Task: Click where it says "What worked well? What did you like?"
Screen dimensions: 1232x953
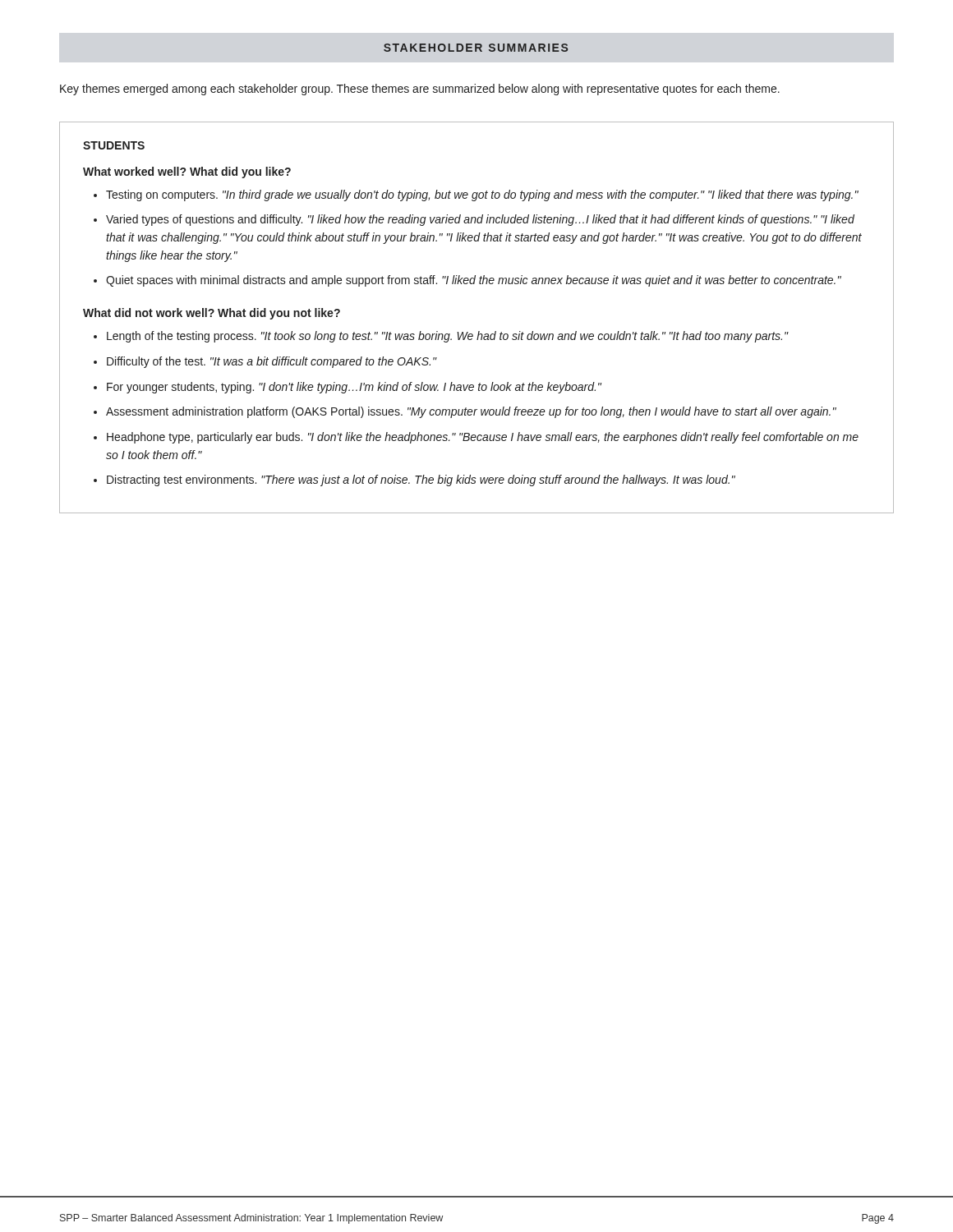Action: coord(187,171)
